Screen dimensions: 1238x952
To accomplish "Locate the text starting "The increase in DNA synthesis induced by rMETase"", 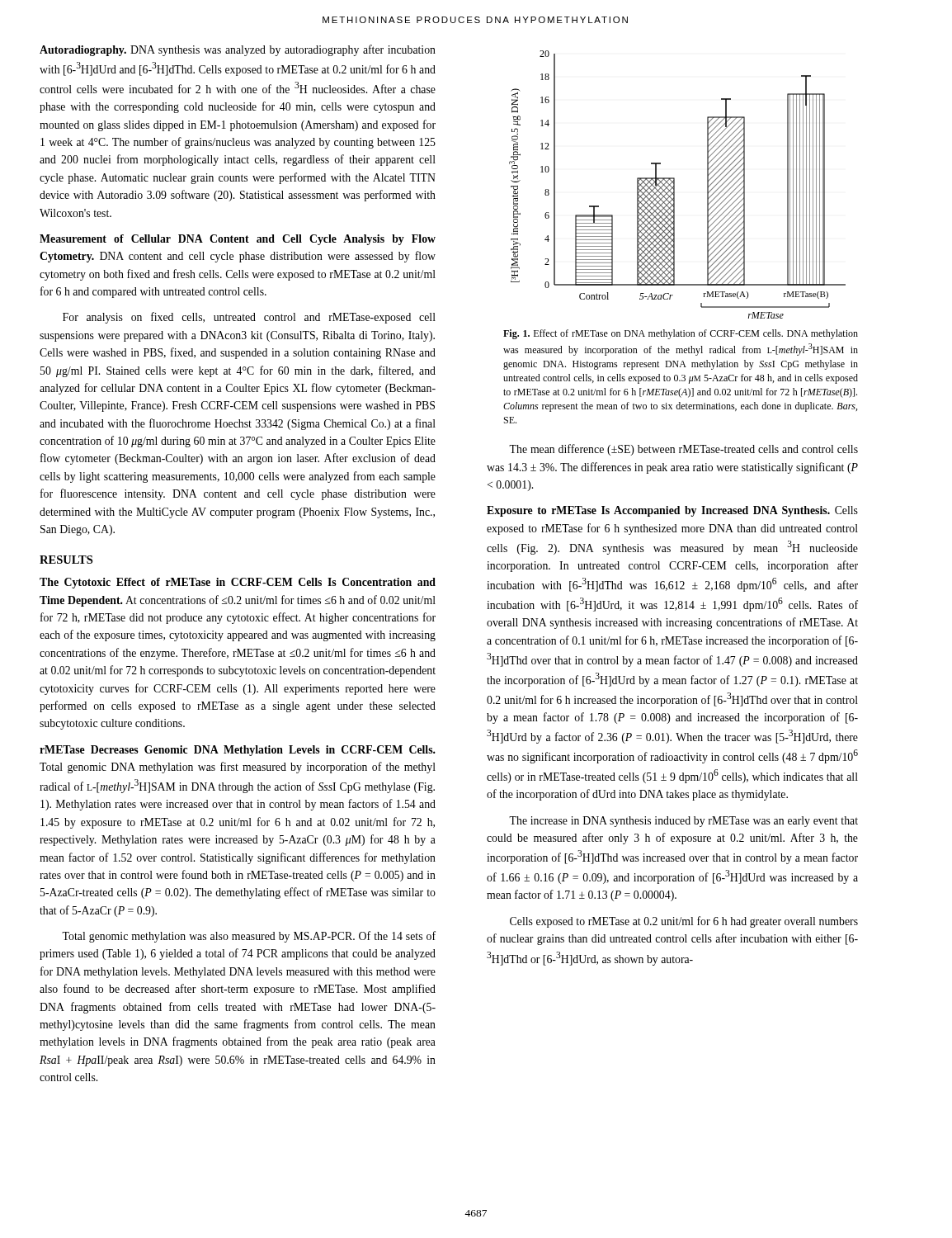I will [x=672, y=858].
